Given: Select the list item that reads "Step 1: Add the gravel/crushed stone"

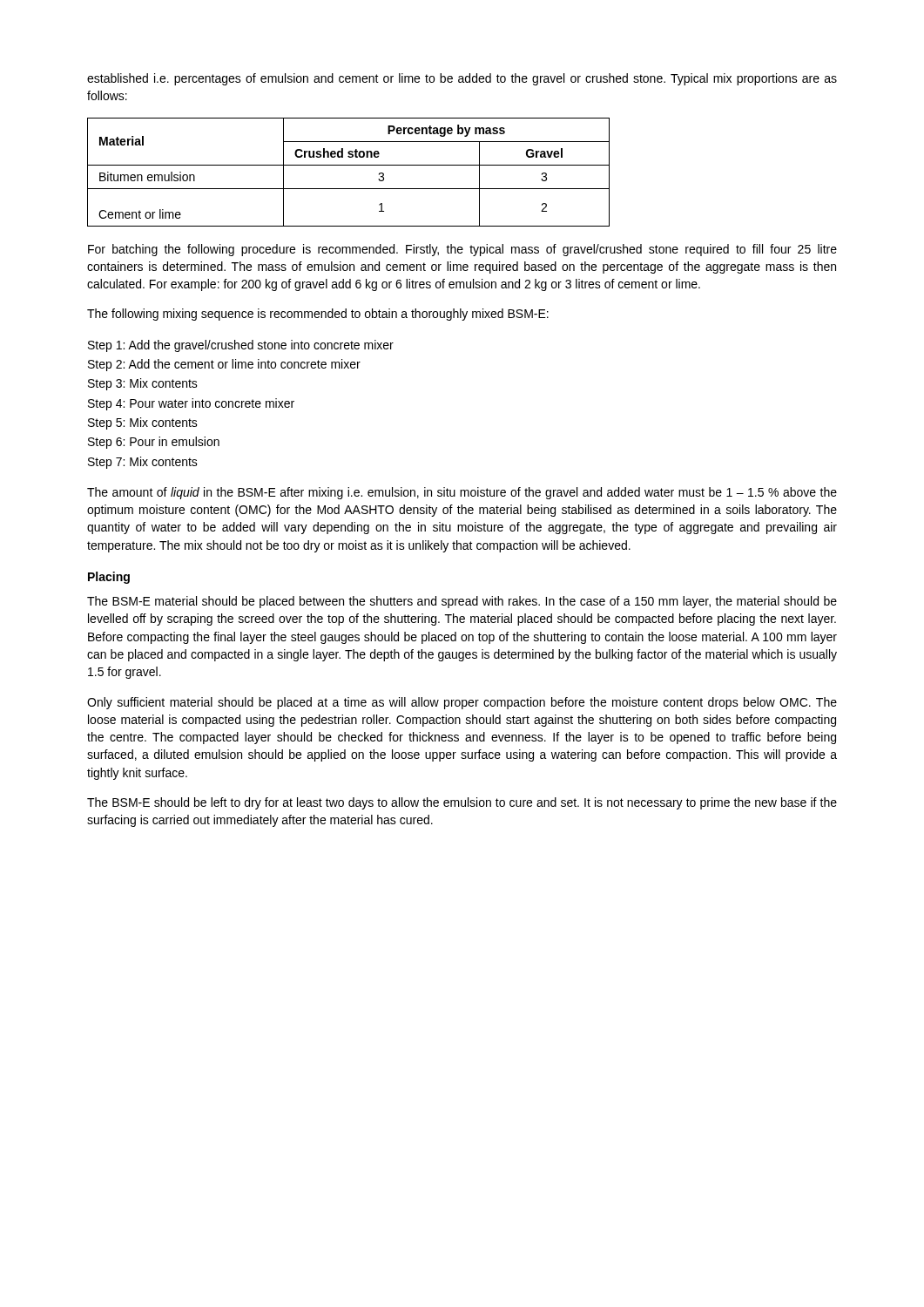Looking at the screenshot, I should 240,345.
